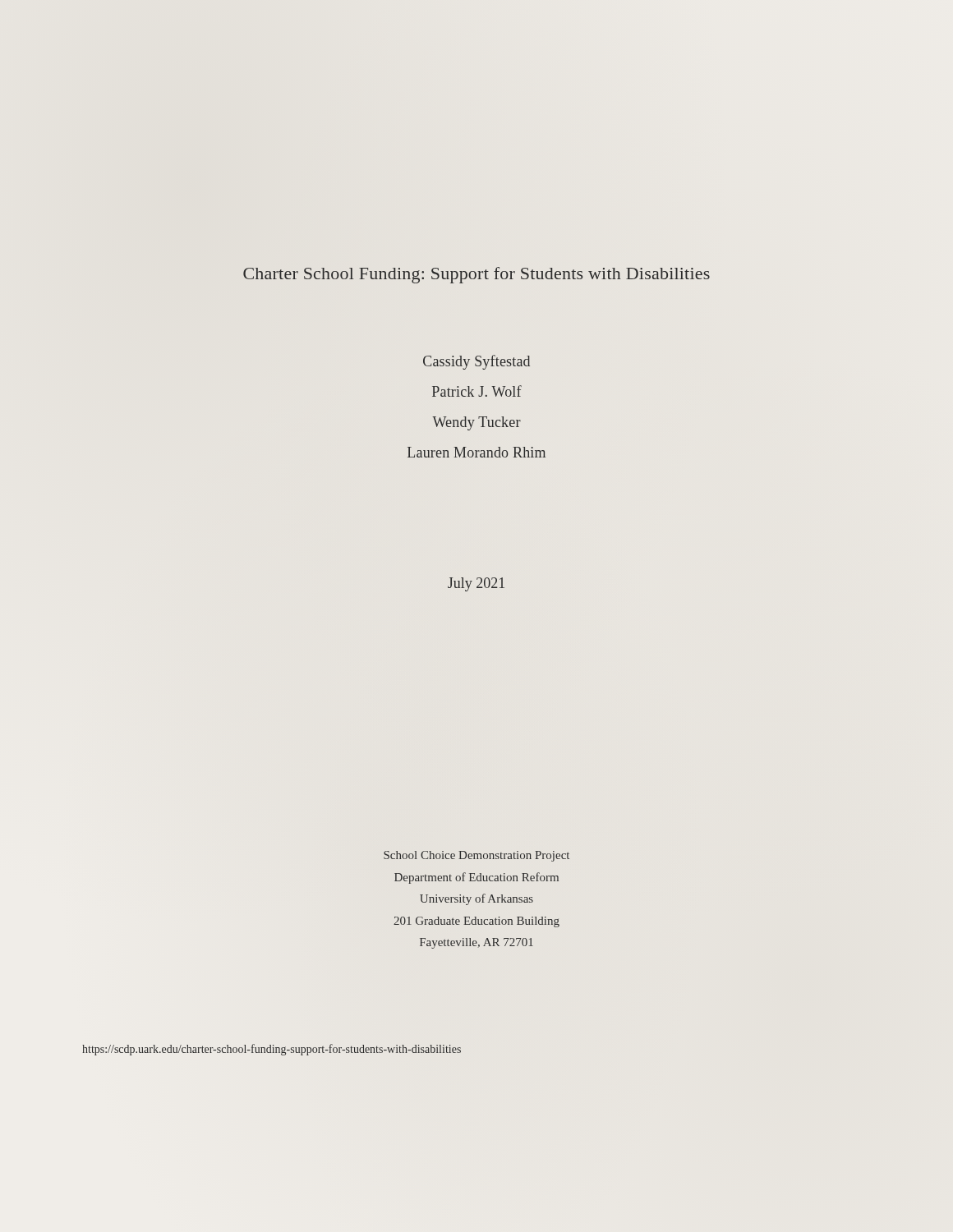953x1232 pixels.
Task: Find the text starting "Charter School Funding: Support for"
Action: click(476, 274)
